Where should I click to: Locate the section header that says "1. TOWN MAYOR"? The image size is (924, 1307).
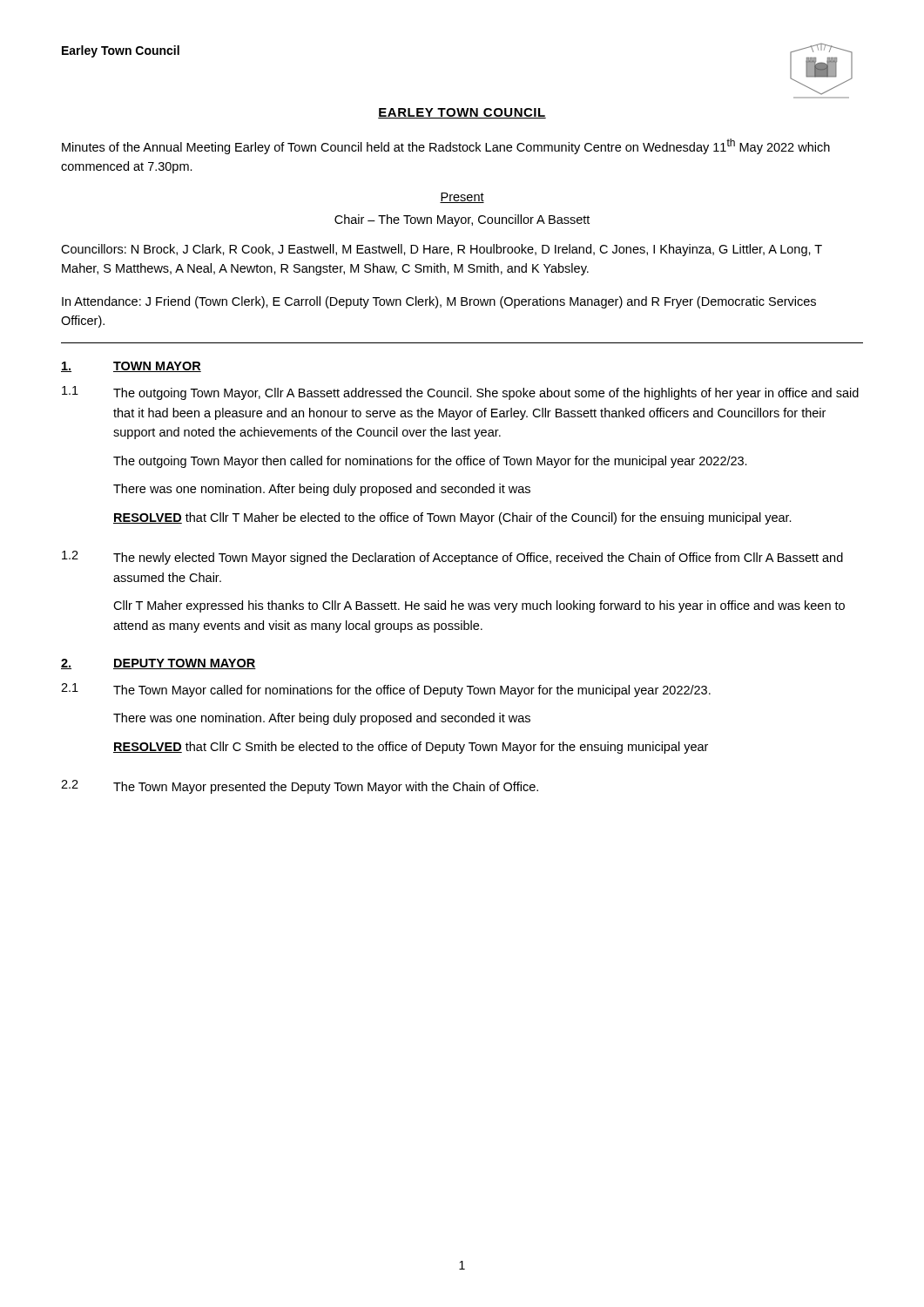click(x=131, y=366)
